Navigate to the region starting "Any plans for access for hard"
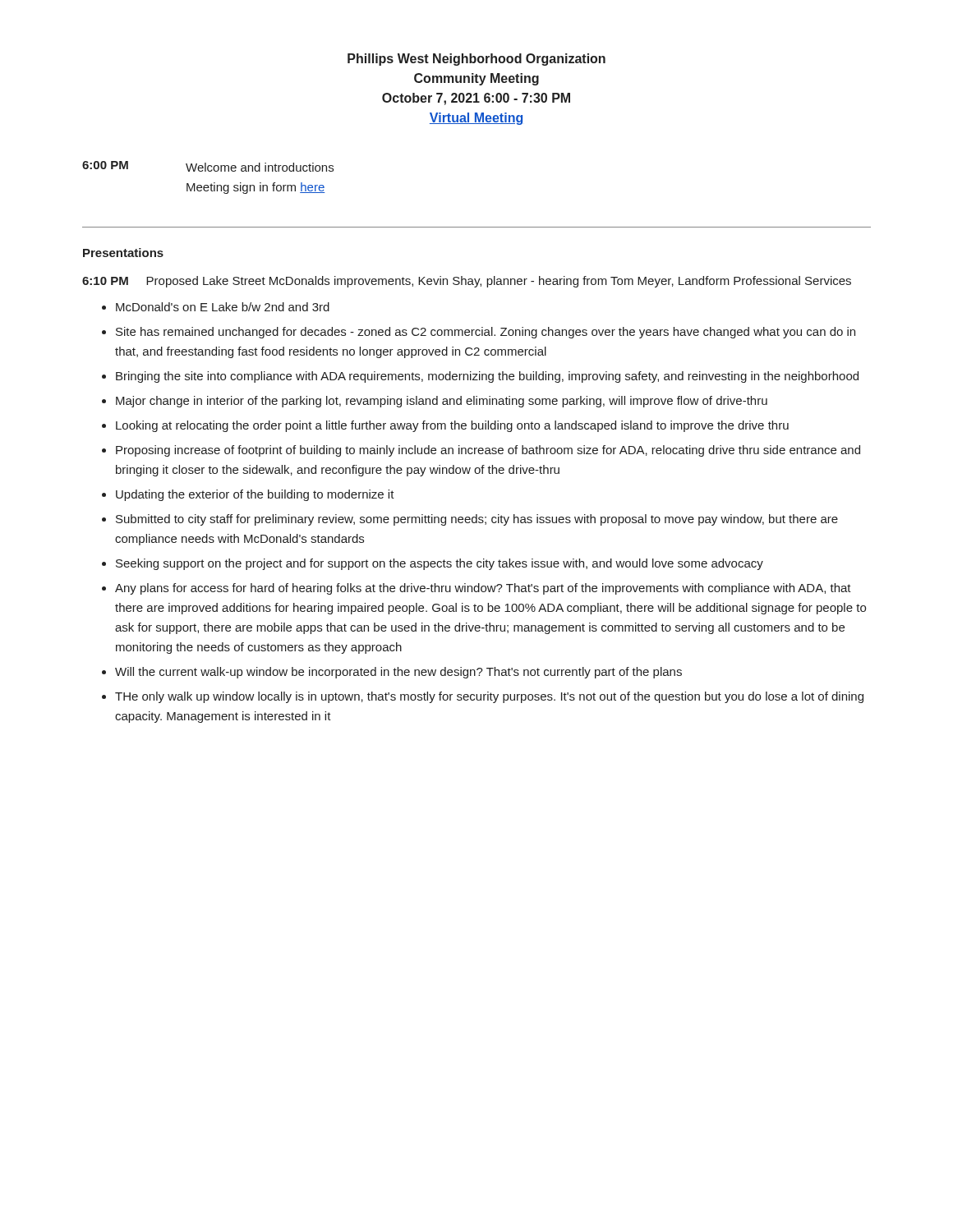This screenshot has height=1232, width=953. (491, 617)
